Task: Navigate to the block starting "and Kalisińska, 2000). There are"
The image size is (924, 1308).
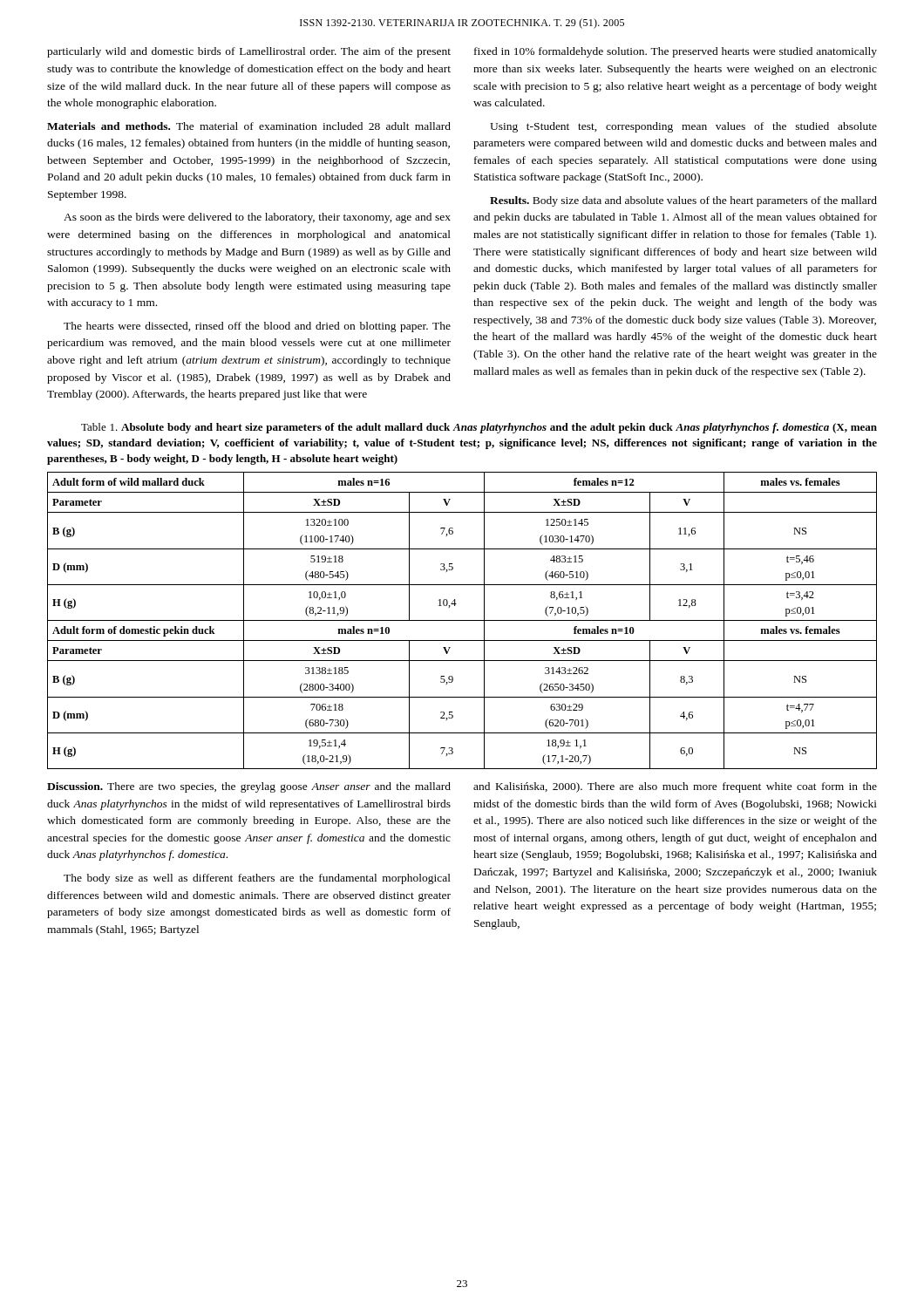Action: [x=675, y=855]
